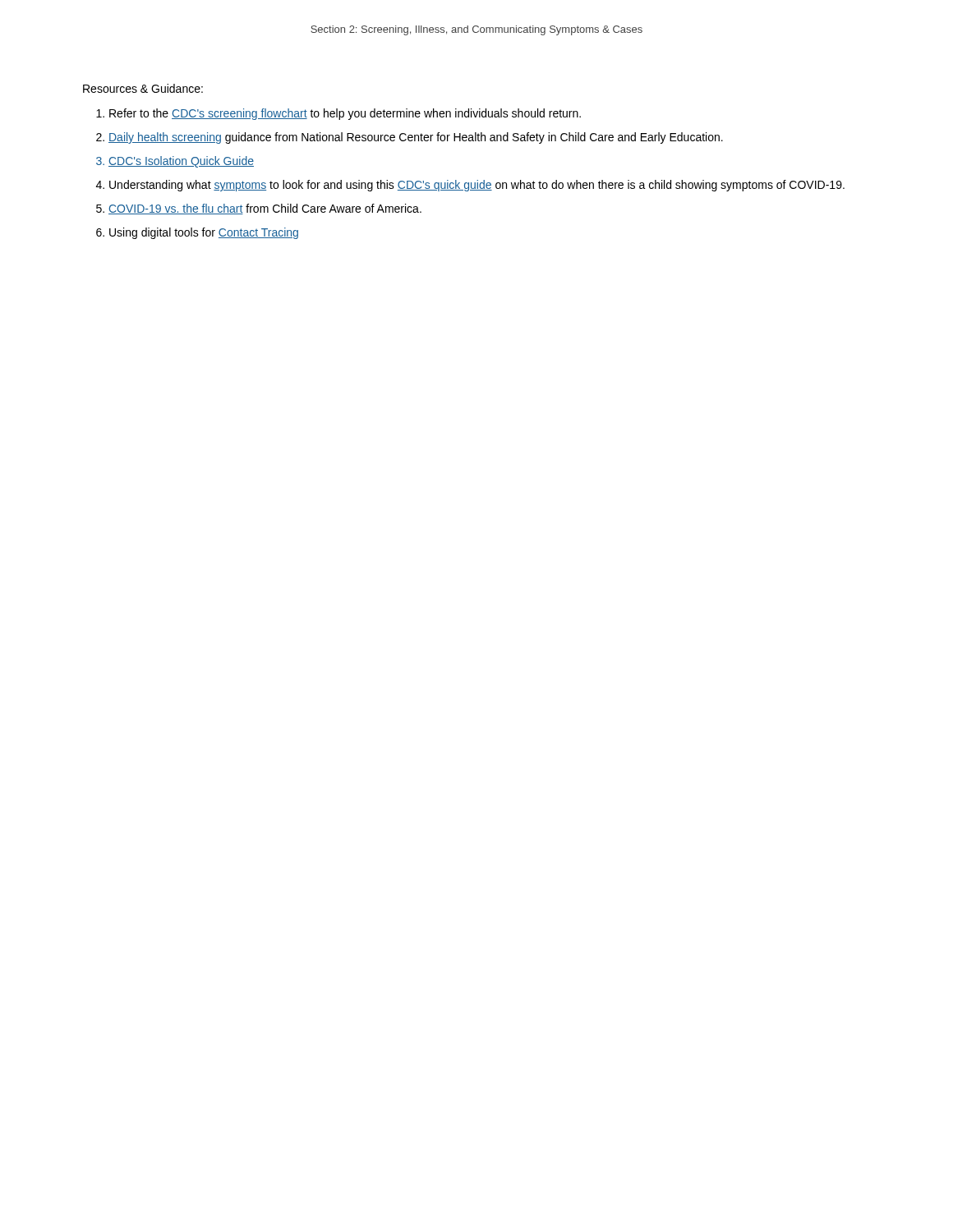Point to "Resources & Guidance:"
Screen dimensions: 1232x953
pyautogui.click(x=143, y=89)
